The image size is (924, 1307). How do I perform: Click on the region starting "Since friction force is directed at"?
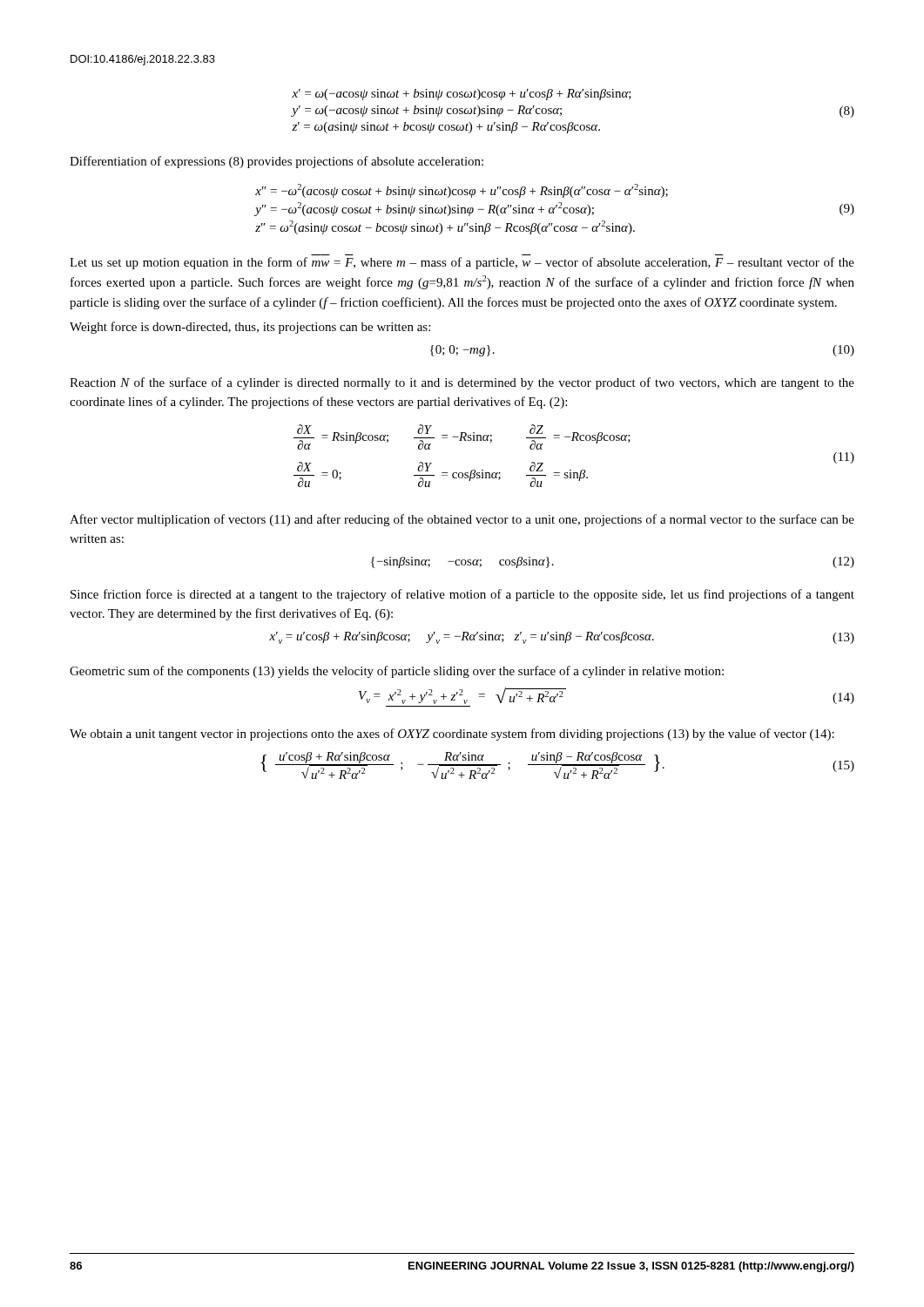click(x=462, y=604)
